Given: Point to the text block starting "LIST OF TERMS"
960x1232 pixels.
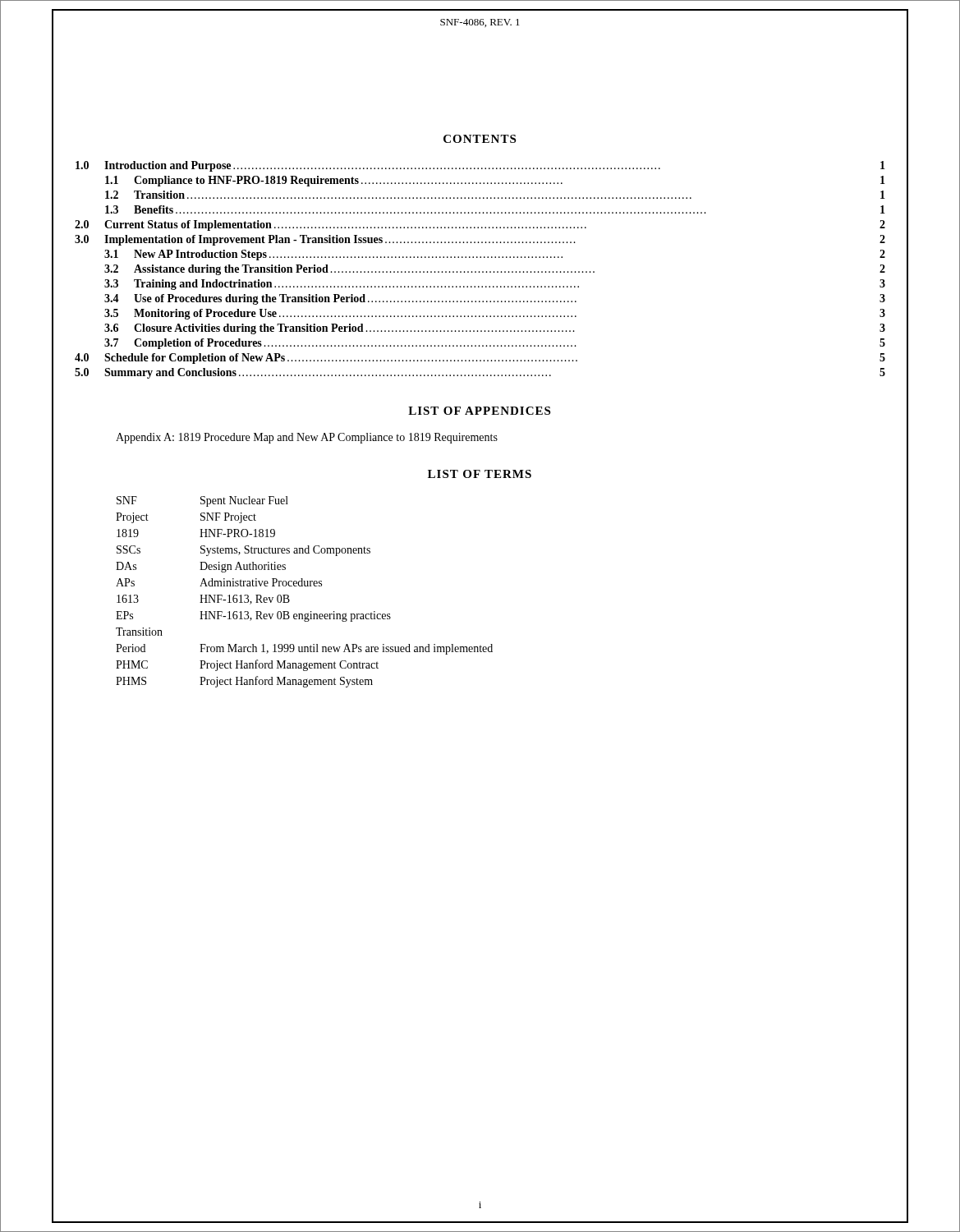Looking at the screenshot, I should pyautogui.click(x=480, y=474).
